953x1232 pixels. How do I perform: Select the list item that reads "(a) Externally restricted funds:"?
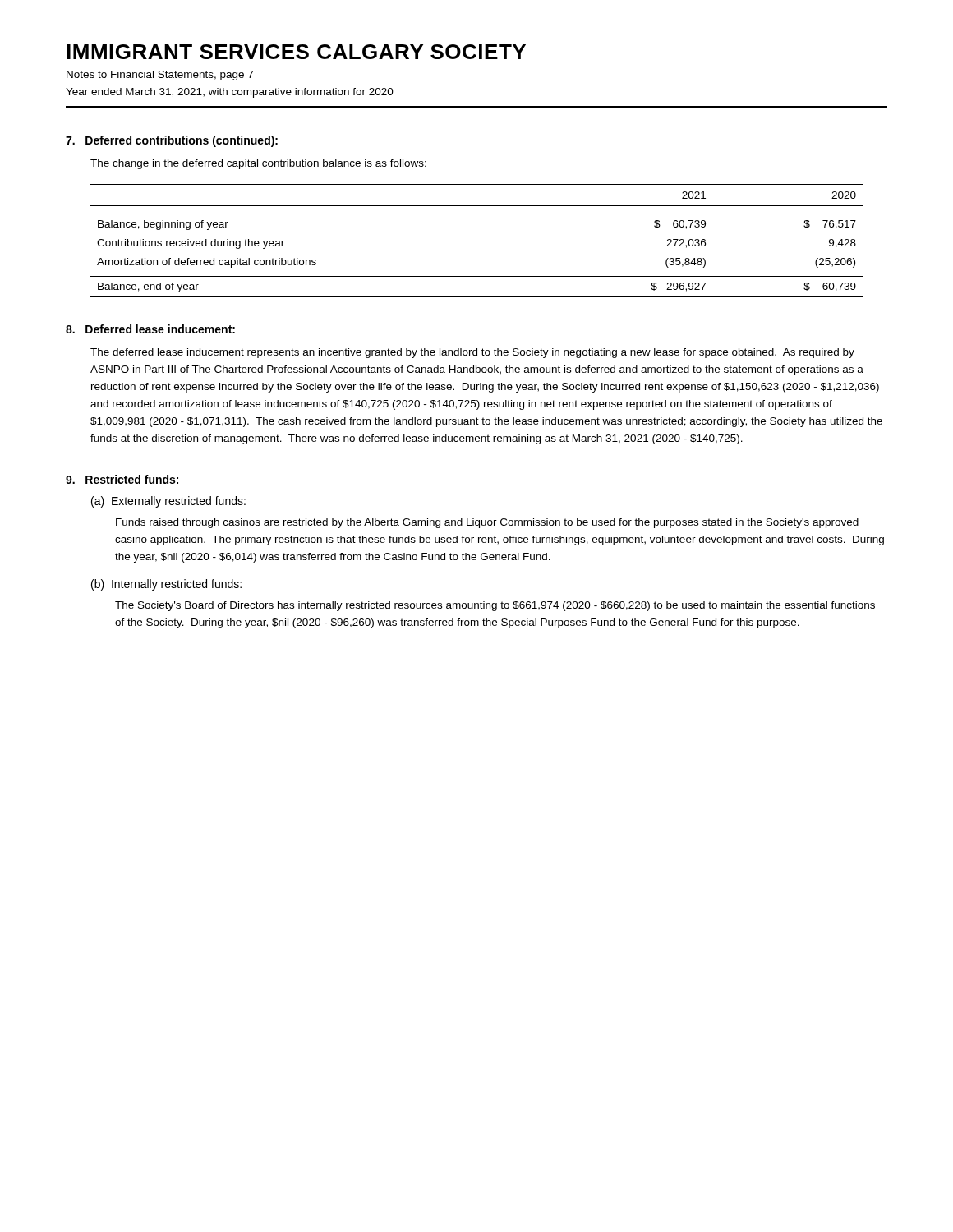tap(168, 501)
